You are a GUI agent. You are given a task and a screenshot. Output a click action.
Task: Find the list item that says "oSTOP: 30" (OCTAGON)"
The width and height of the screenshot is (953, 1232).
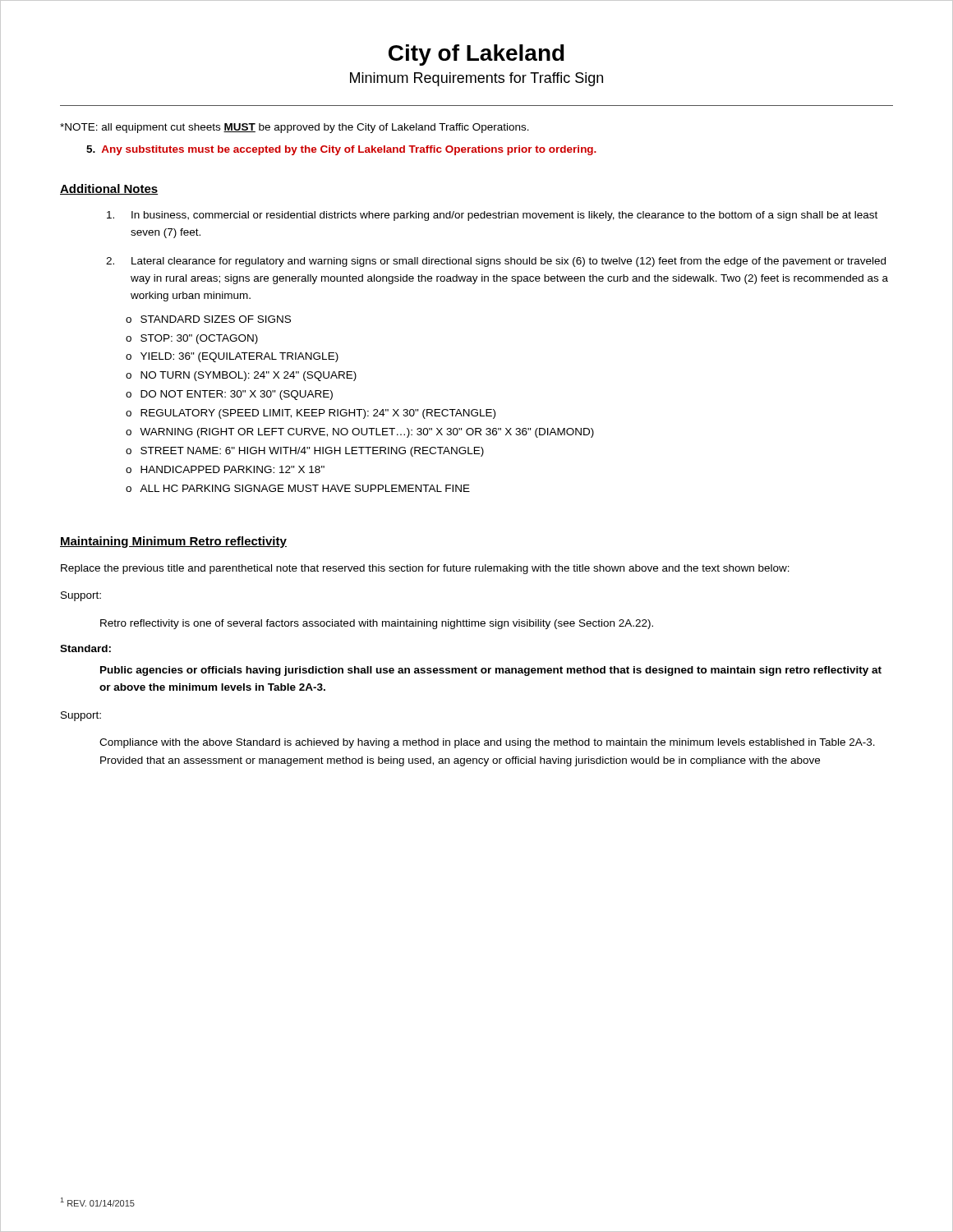tap(192, 338)
